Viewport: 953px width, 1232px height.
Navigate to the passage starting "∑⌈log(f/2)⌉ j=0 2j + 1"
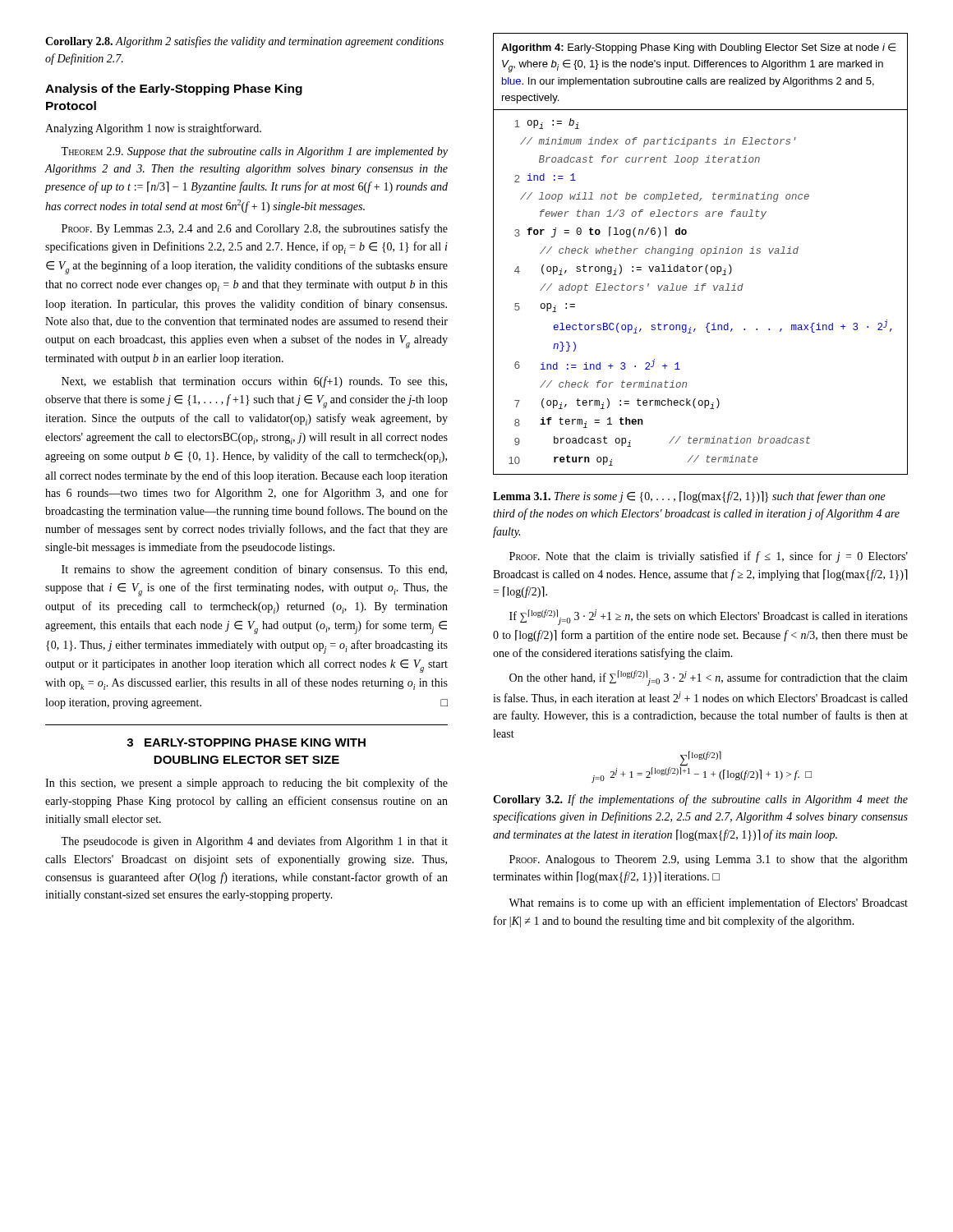[x=702, y=766]
